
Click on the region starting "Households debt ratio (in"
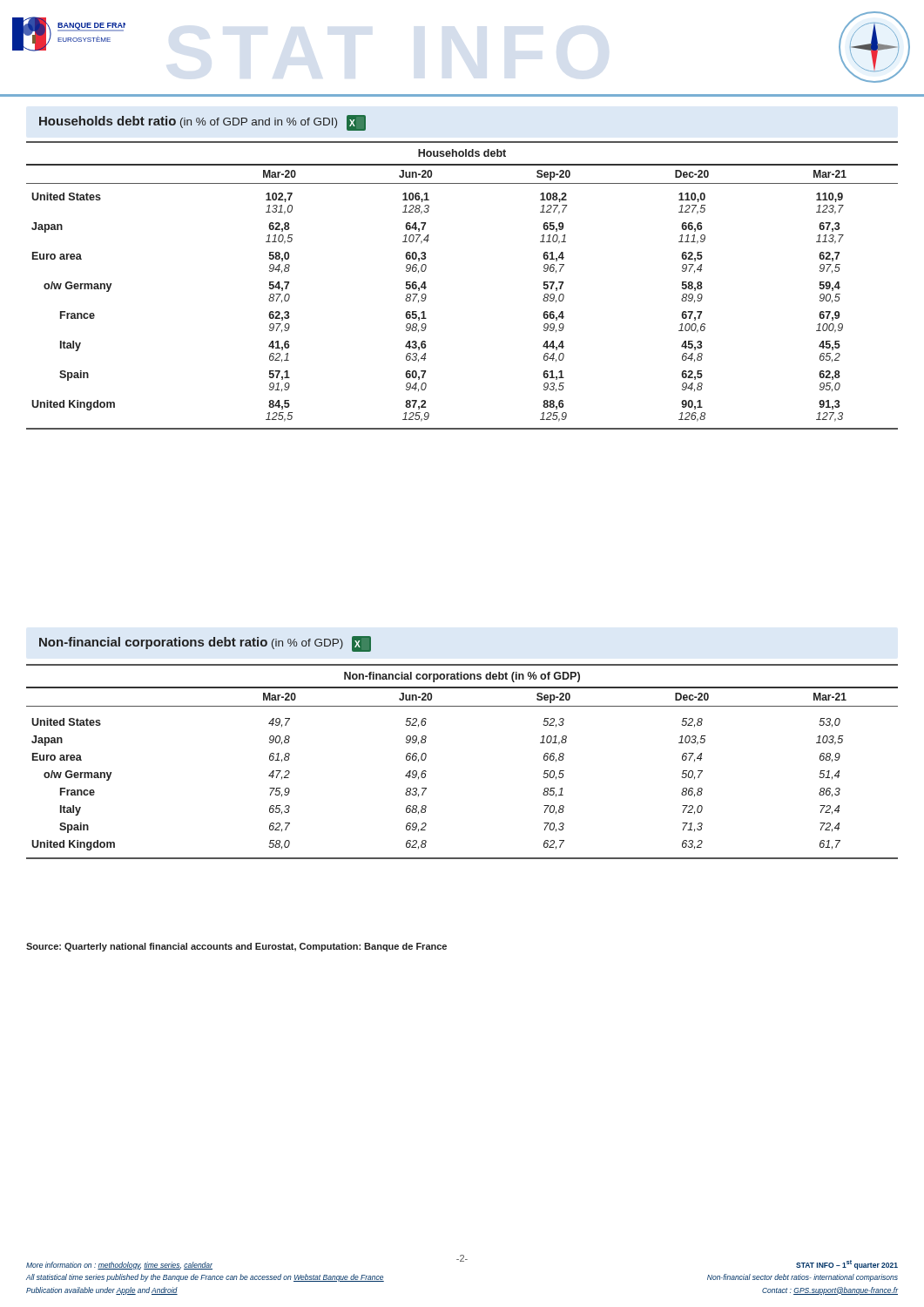pyautogui.click(x=202, y=122)
